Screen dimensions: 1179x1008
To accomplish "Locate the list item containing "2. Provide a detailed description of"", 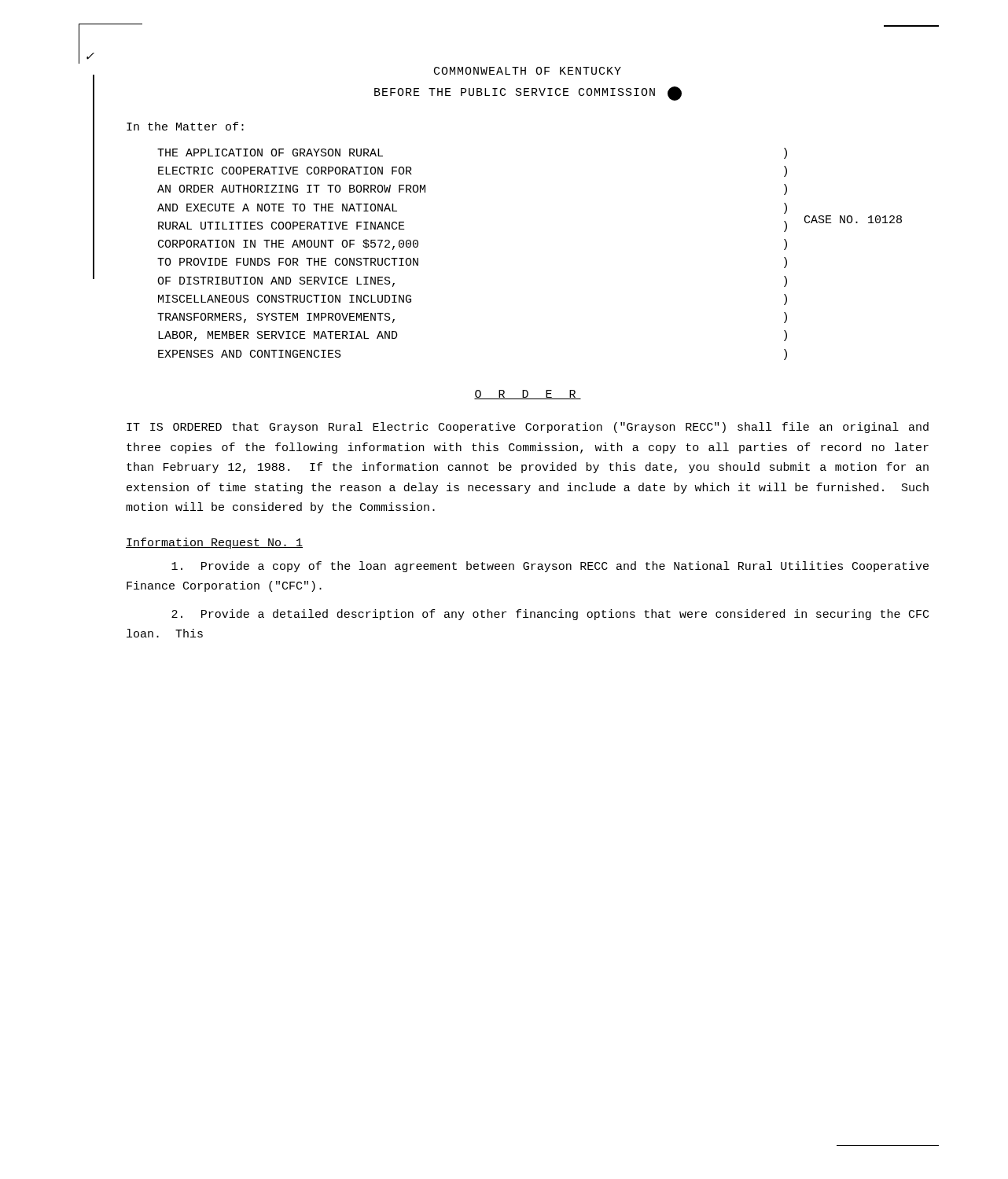I will click(528, 625).
